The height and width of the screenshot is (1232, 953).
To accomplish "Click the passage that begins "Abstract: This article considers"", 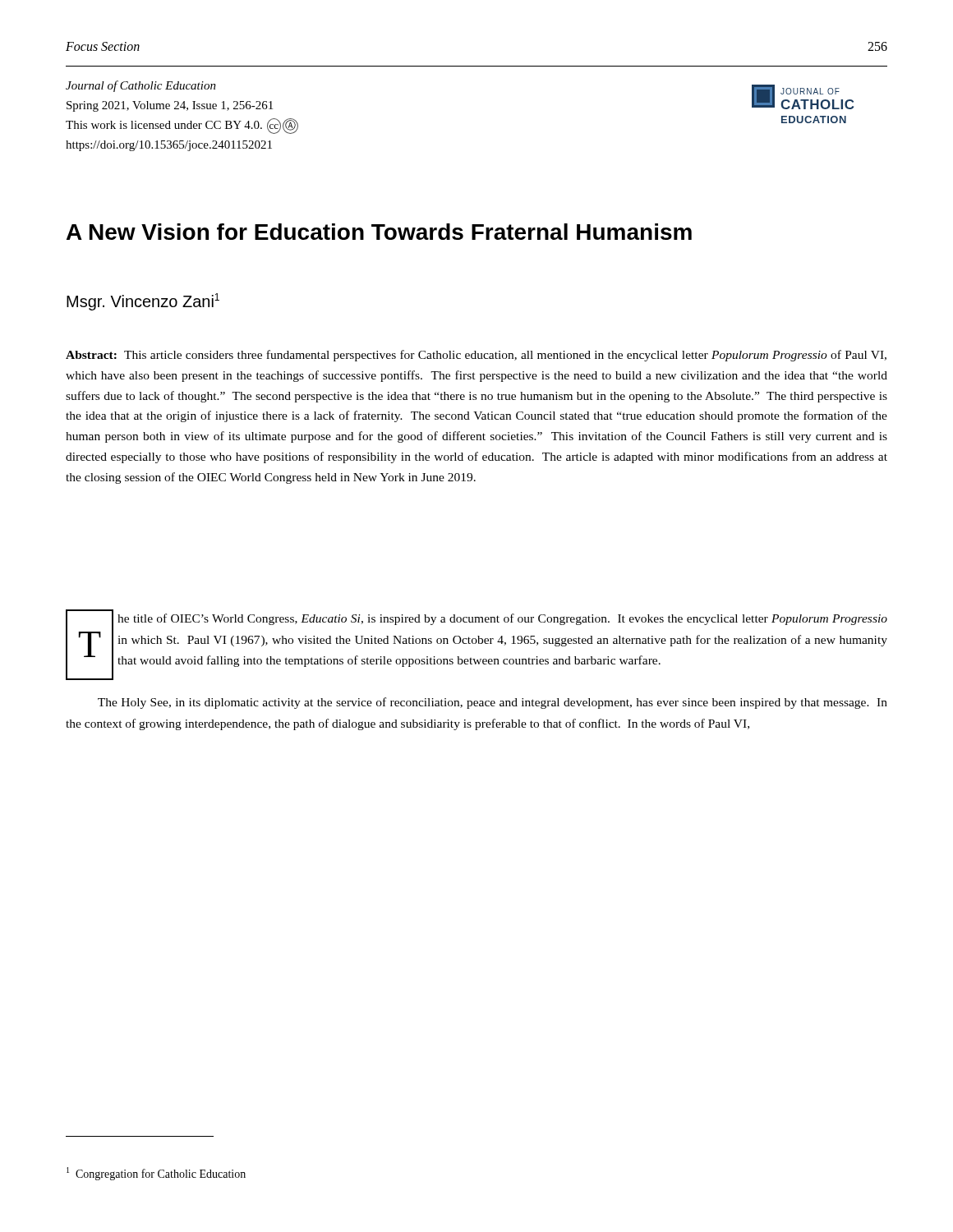I will (476, 415).
